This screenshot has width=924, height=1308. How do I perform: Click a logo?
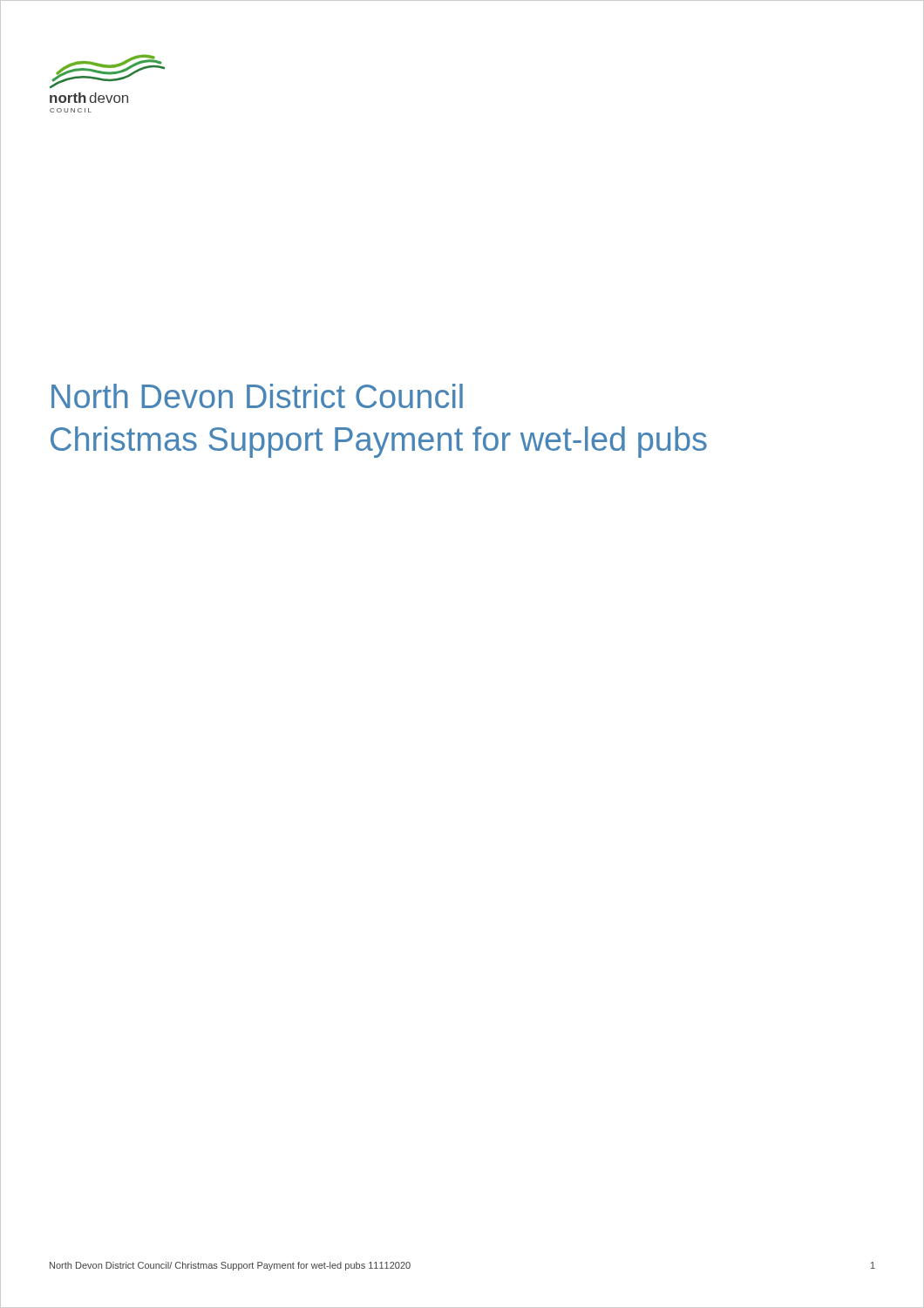(x=112, y=83)
